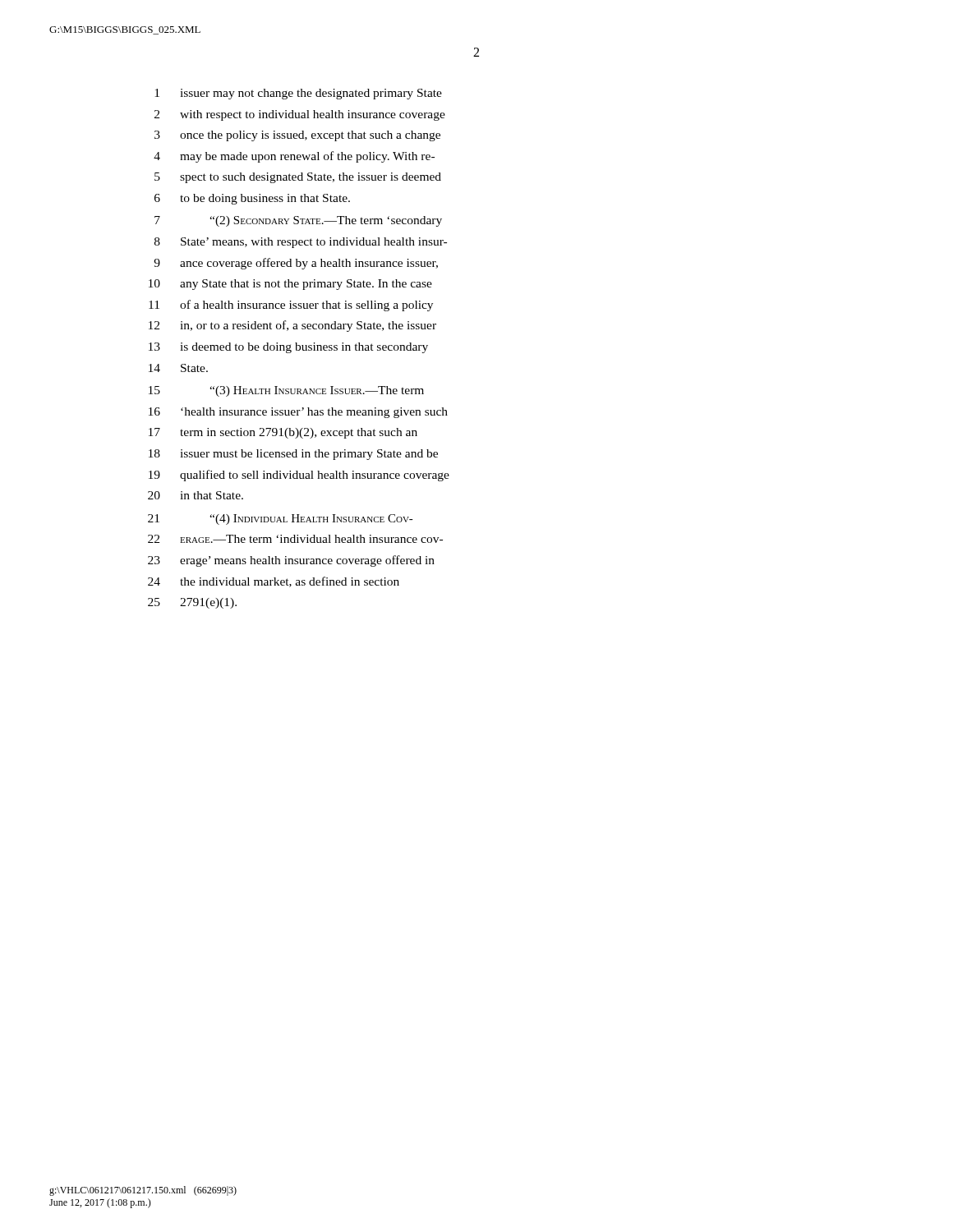The height and width of the screenshot is (1232, 953).
Task: Locate the list item containing "3 once the policy is issued,"
Action: (x=297, y=136)
